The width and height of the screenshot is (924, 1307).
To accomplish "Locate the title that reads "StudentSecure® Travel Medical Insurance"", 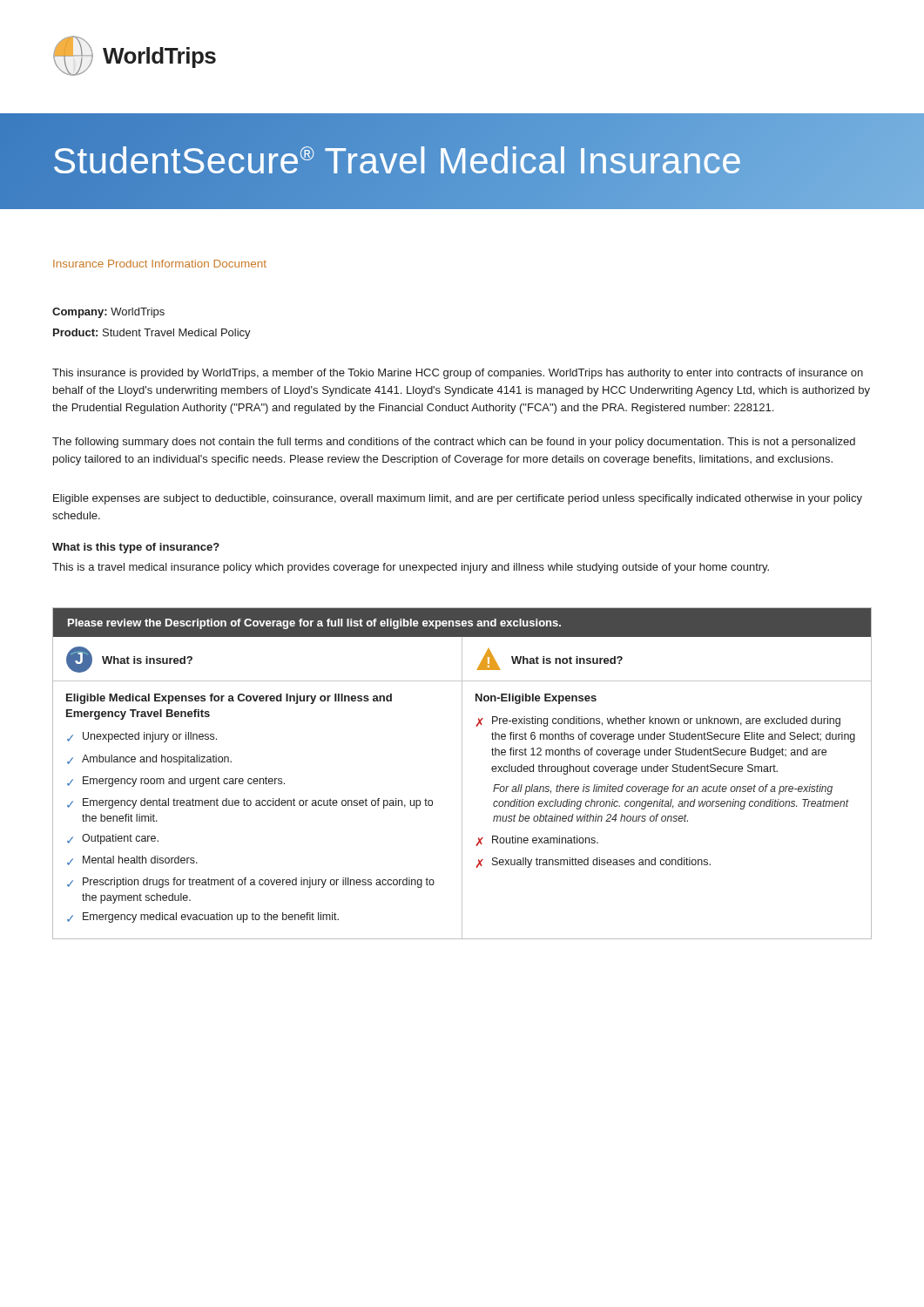I will pyautogui.click(x=397, y=161).
